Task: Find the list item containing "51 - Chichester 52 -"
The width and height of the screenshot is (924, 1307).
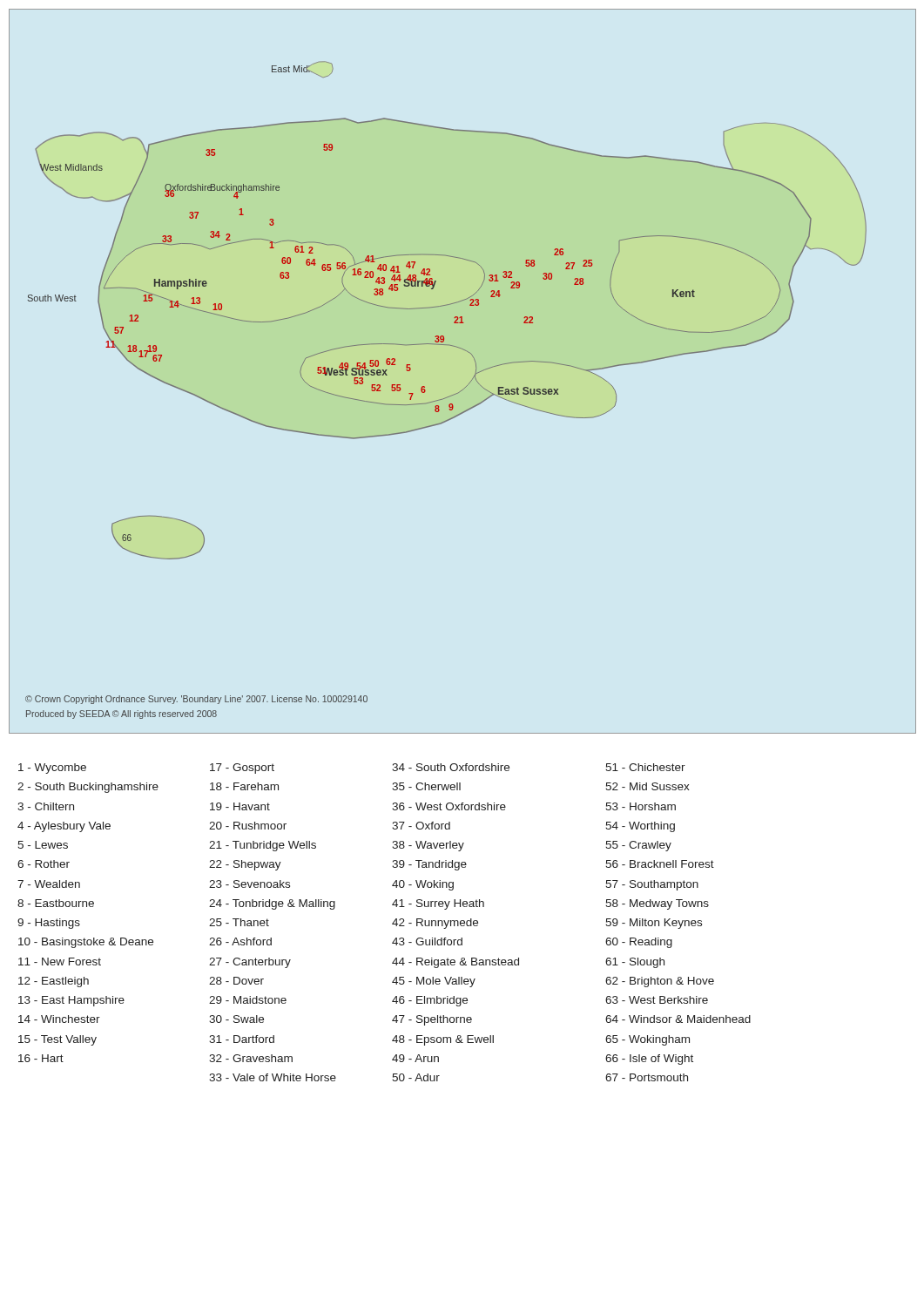Action: pyautogui.click(x=697, y=923)
